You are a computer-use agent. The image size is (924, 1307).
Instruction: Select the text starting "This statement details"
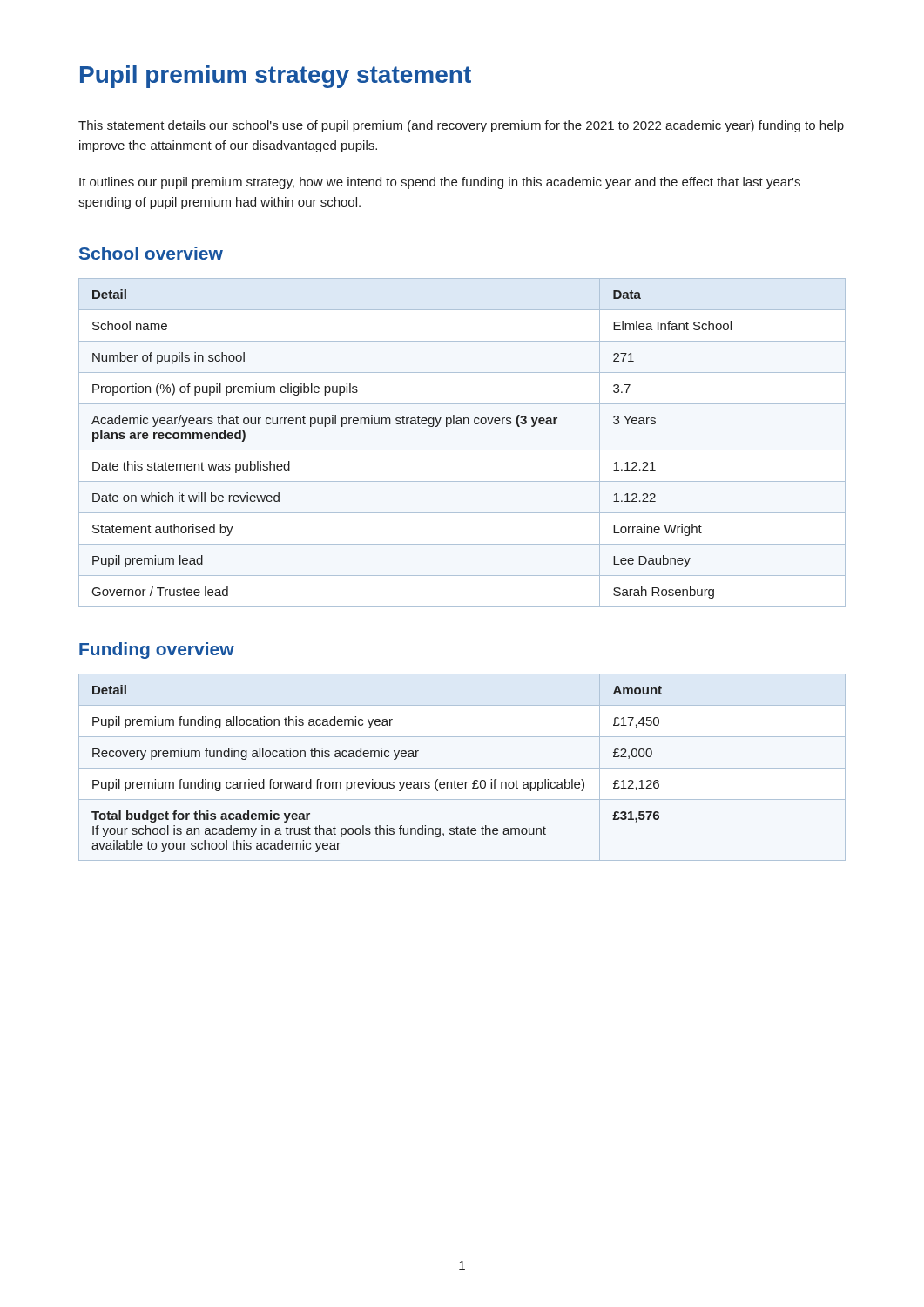[x=462, y=135]
